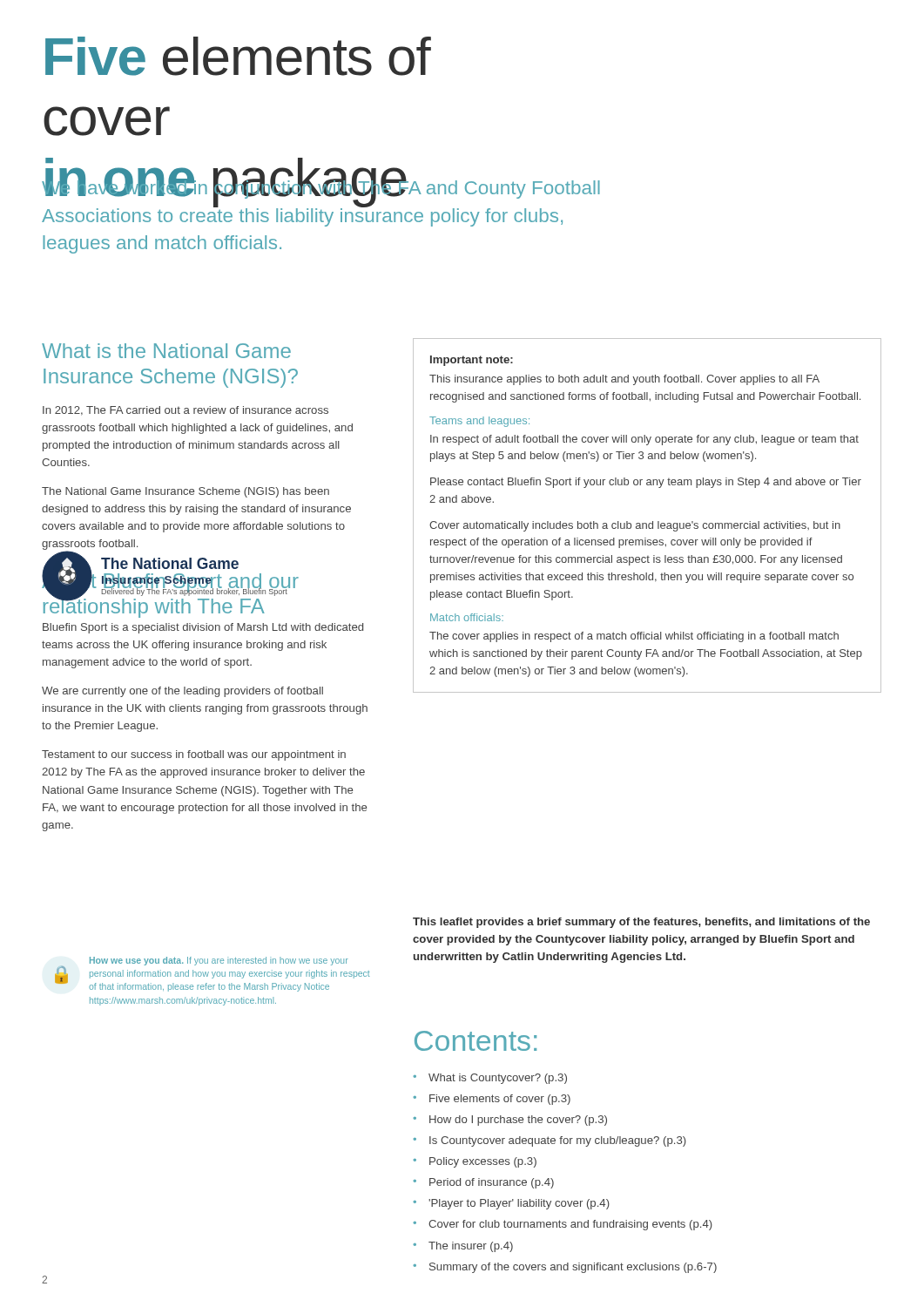Select the table that reads "Important note: This"
Screen dimensions: 1307x924
[647, 515]
